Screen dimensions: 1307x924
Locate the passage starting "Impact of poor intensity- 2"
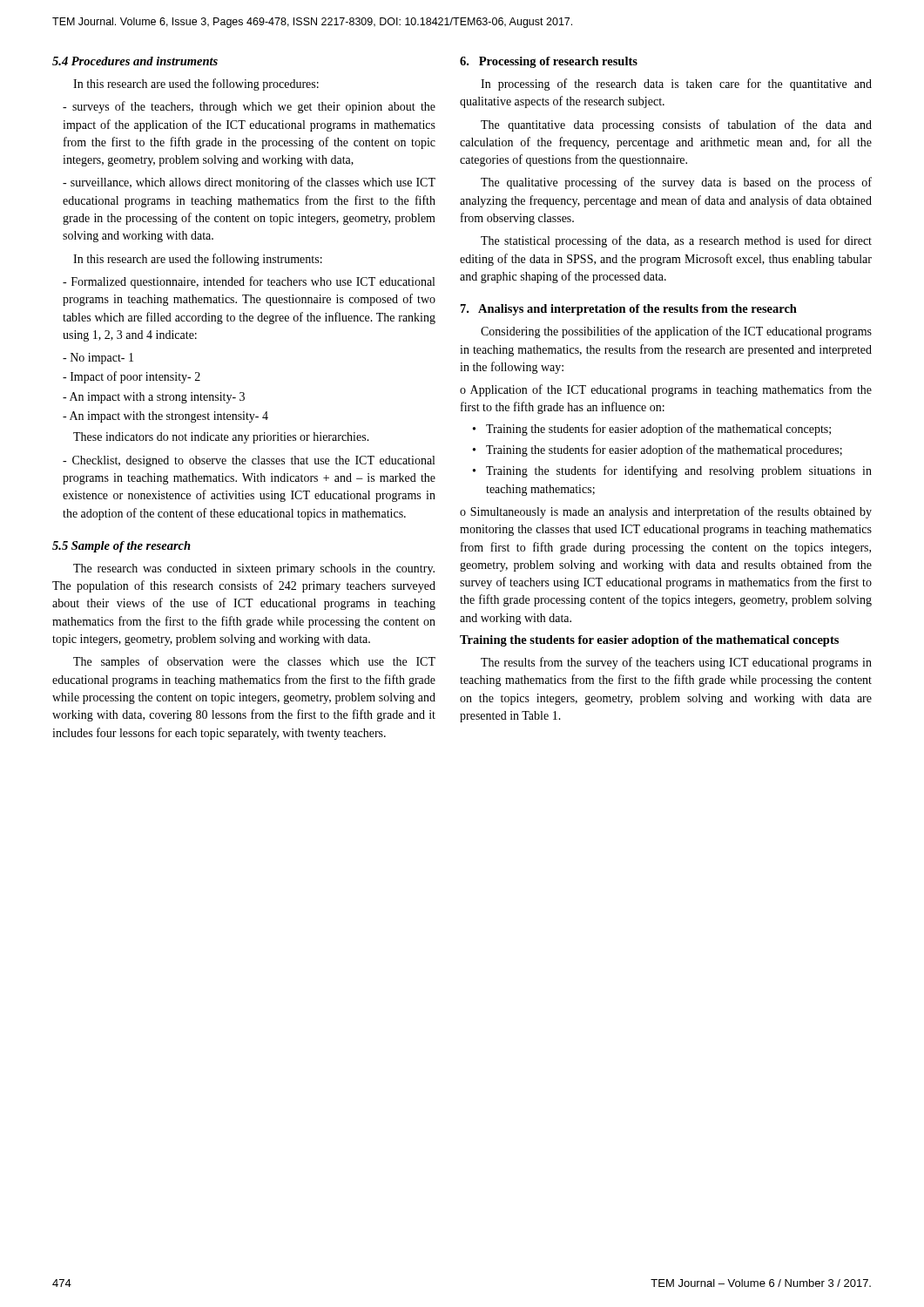pos(132,377)
